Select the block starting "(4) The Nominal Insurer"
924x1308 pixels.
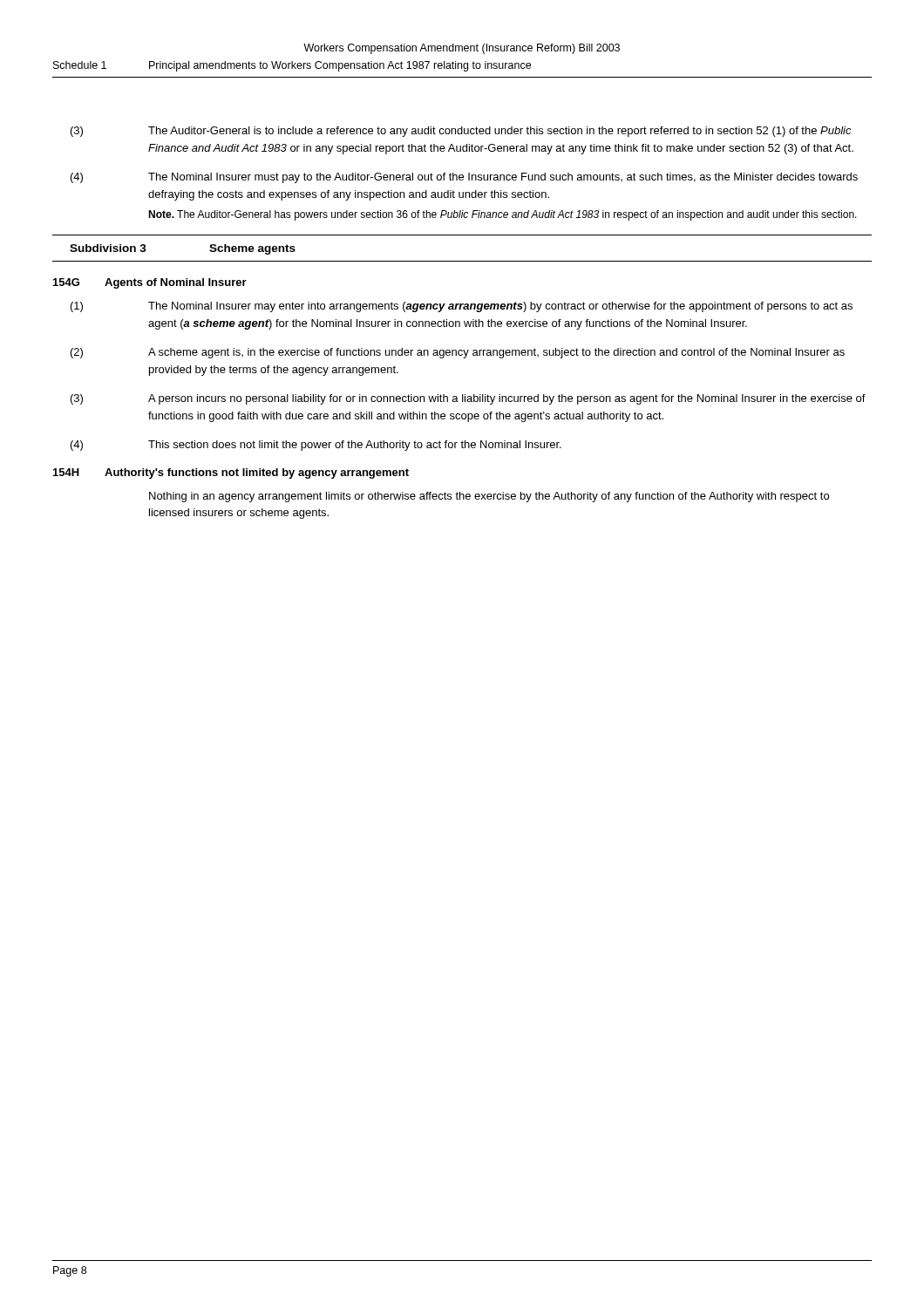tap(462, 196)
